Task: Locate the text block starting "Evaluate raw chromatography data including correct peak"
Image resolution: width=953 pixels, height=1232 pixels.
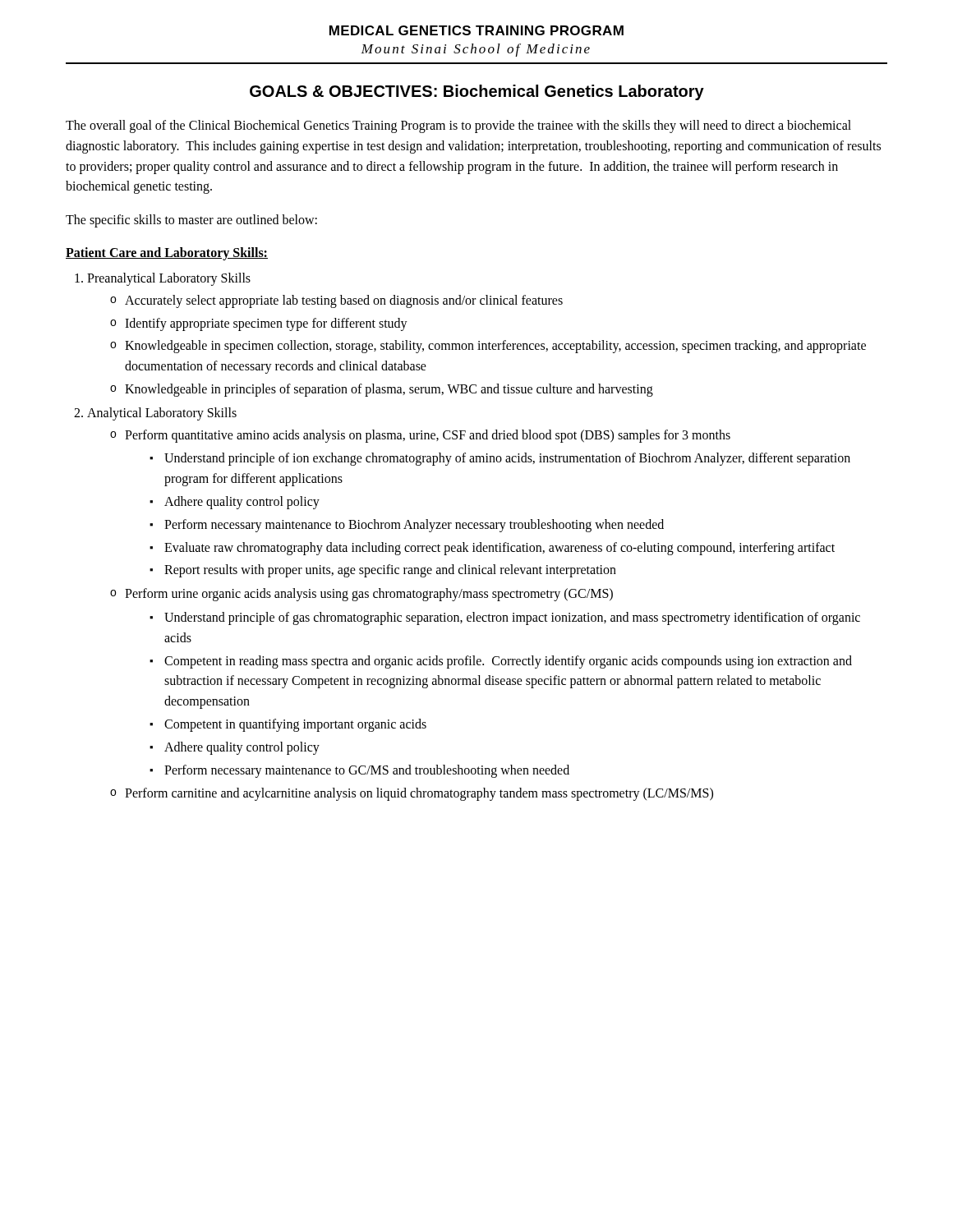Action: click(x=500, y=547)
